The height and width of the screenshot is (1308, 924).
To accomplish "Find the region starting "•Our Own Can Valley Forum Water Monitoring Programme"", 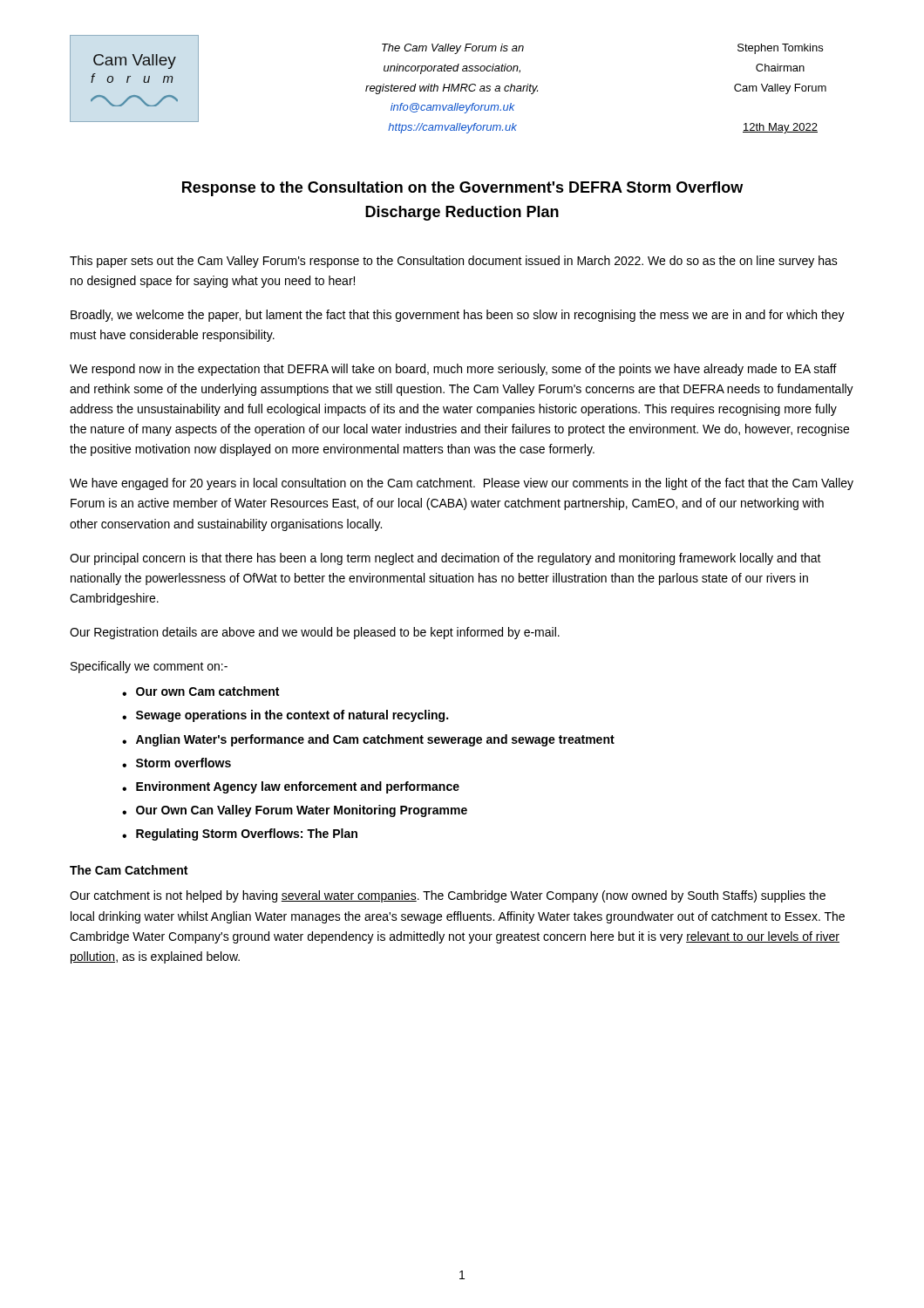I will pyautogui.click(x=295, y=812).
